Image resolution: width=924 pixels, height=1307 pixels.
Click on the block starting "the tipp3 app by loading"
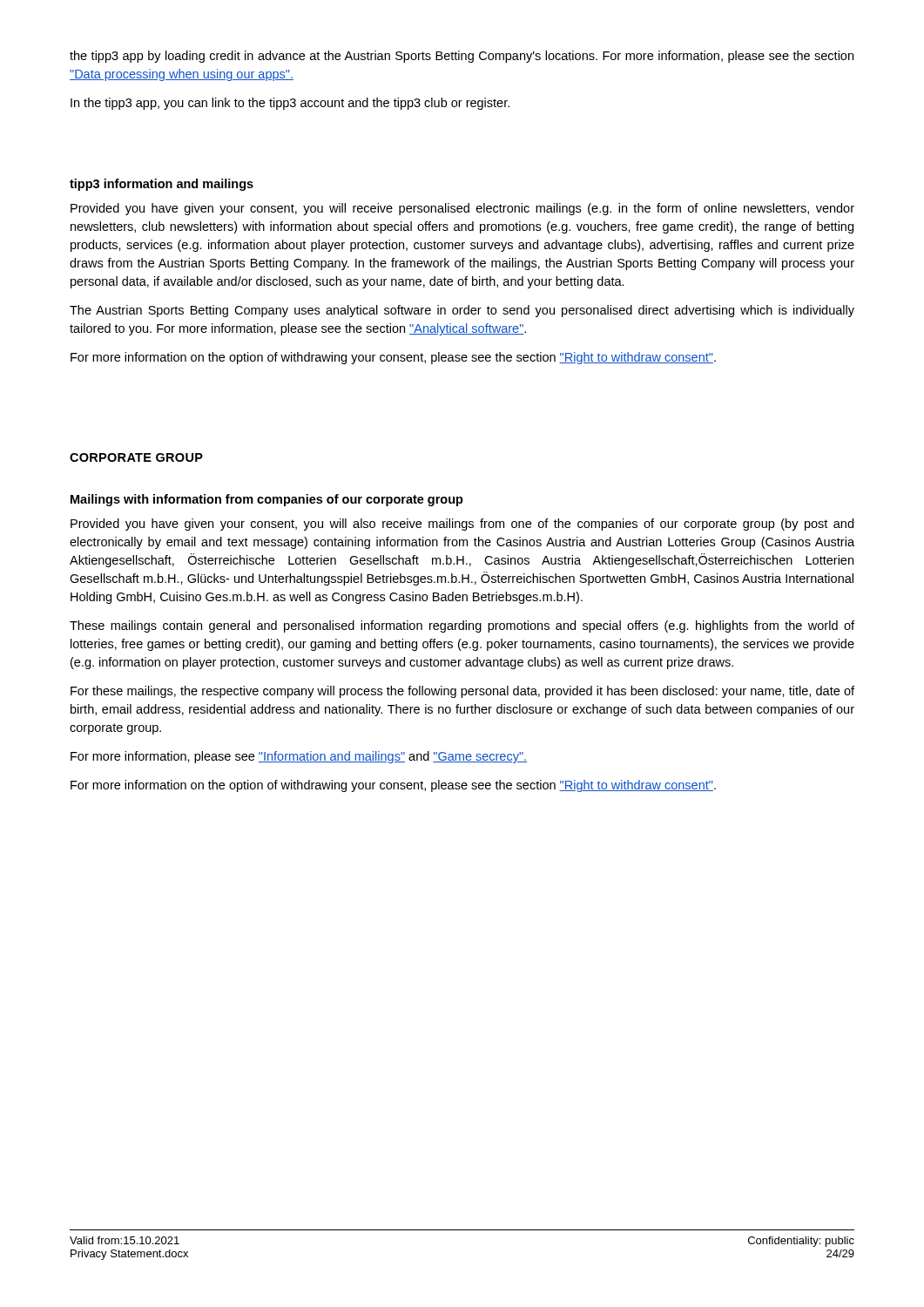click(462, 65)
